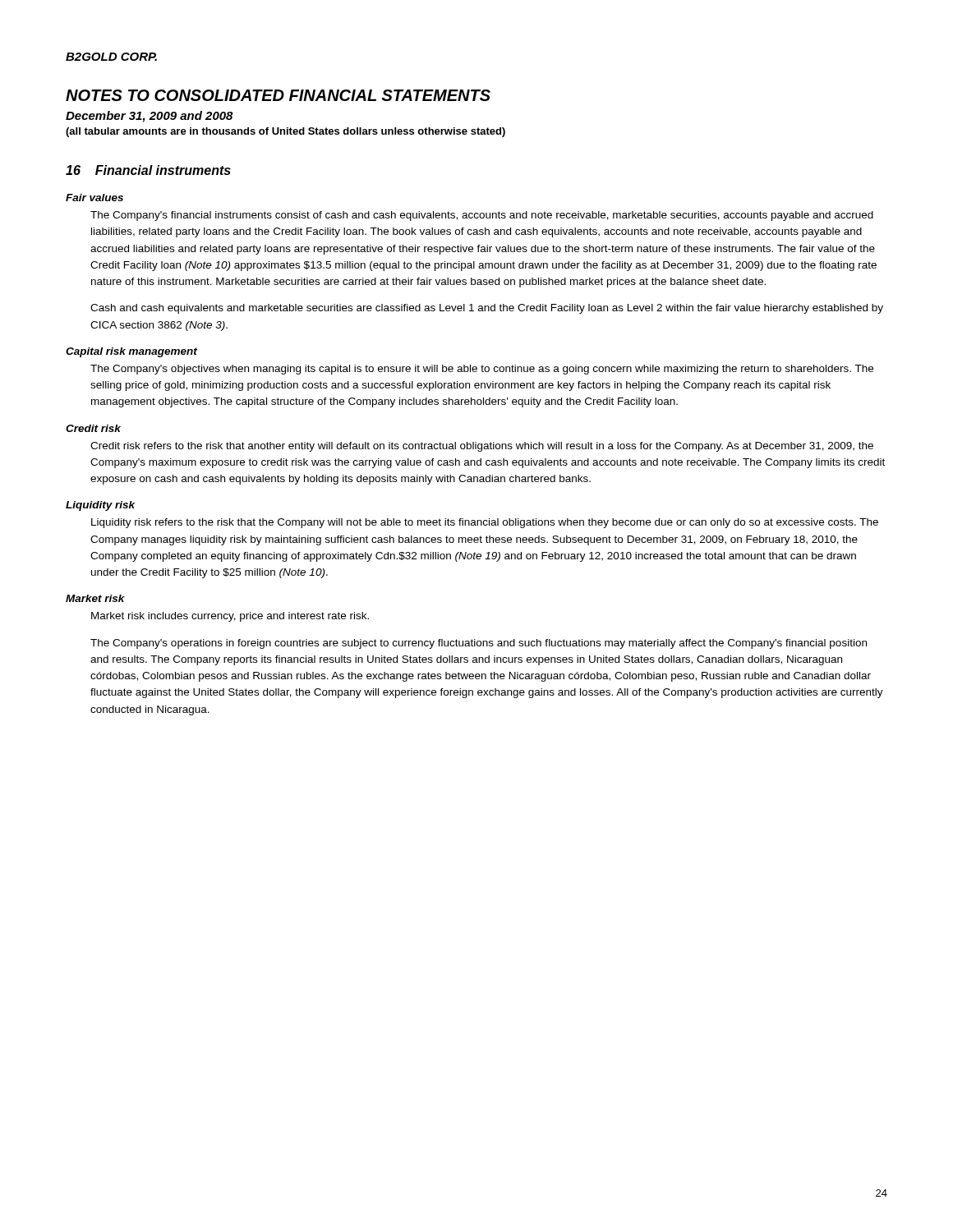953x1232 pixels.
Task: Find the block on this page that starts "The Company's objectives when managing its"
Action: (482, 385)
